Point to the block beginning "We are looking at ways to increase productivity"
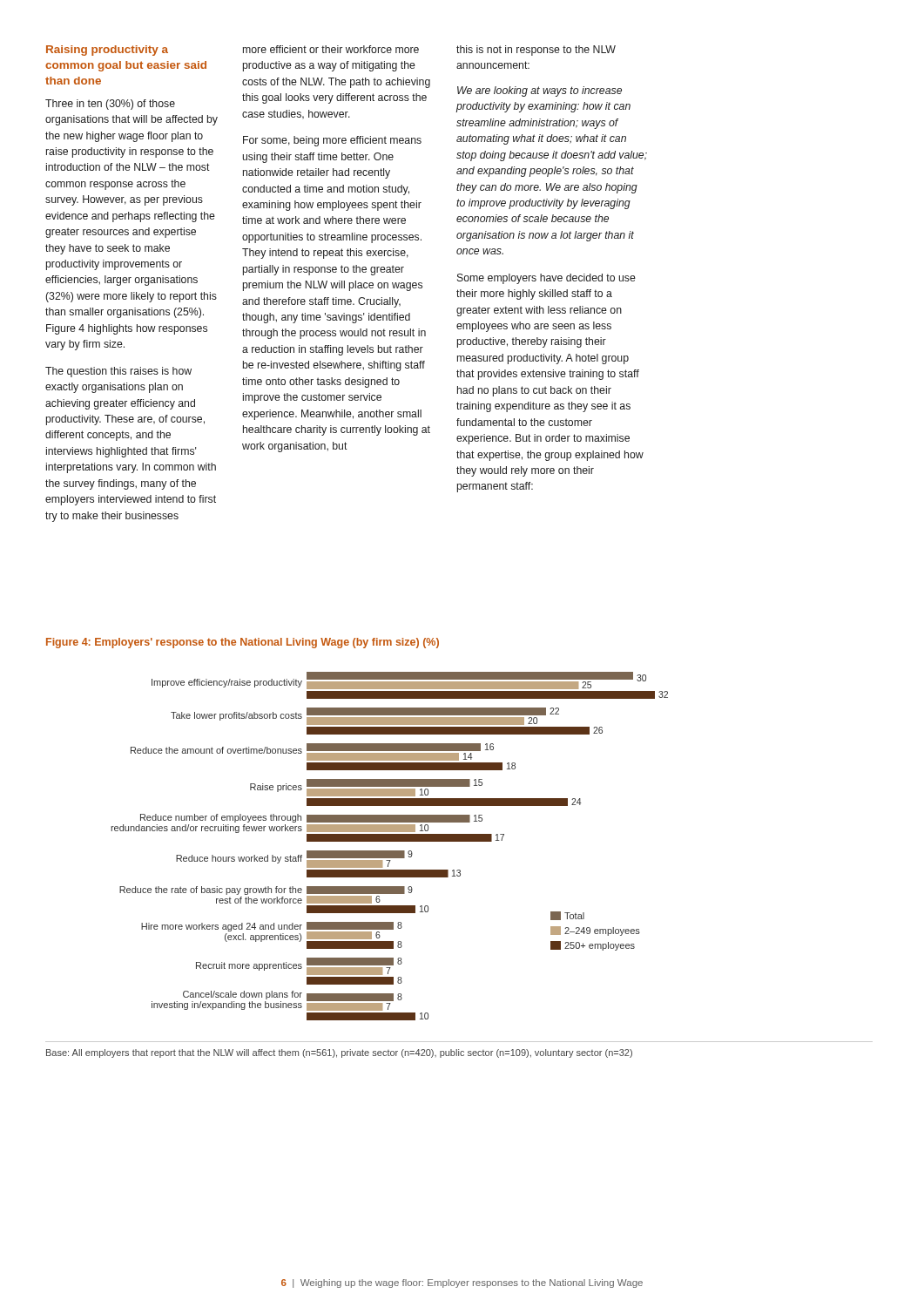This screenshot has height=1307, width=924. tap(552, 171)
